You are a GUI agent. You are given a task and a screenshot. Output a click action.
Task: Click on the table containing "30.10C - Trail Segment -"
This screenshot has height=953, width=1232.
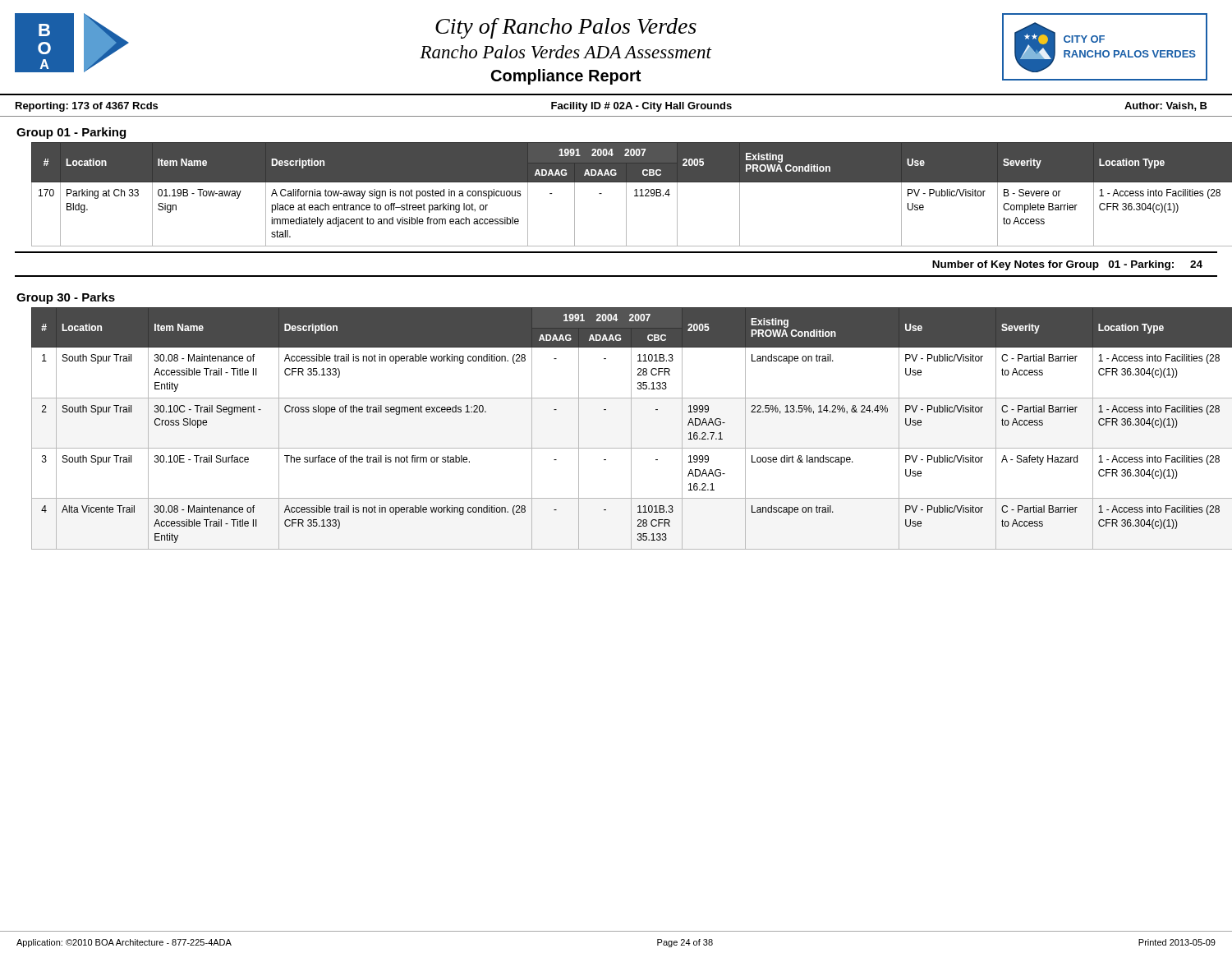[x=616, y=428]
